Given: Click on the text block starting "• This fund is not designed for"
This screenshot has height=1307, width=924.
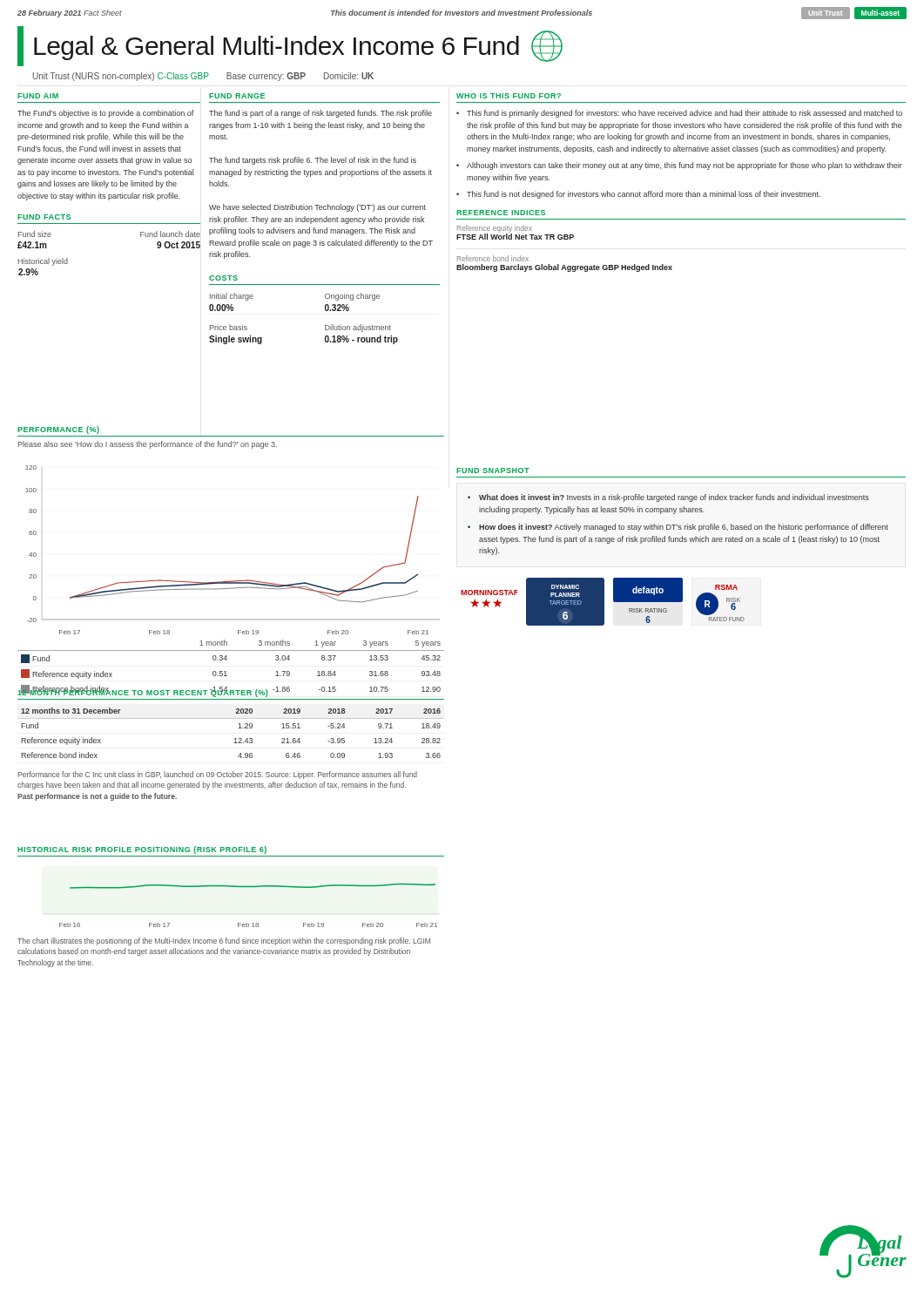Looking at the screenshot, I should [639, 195].
